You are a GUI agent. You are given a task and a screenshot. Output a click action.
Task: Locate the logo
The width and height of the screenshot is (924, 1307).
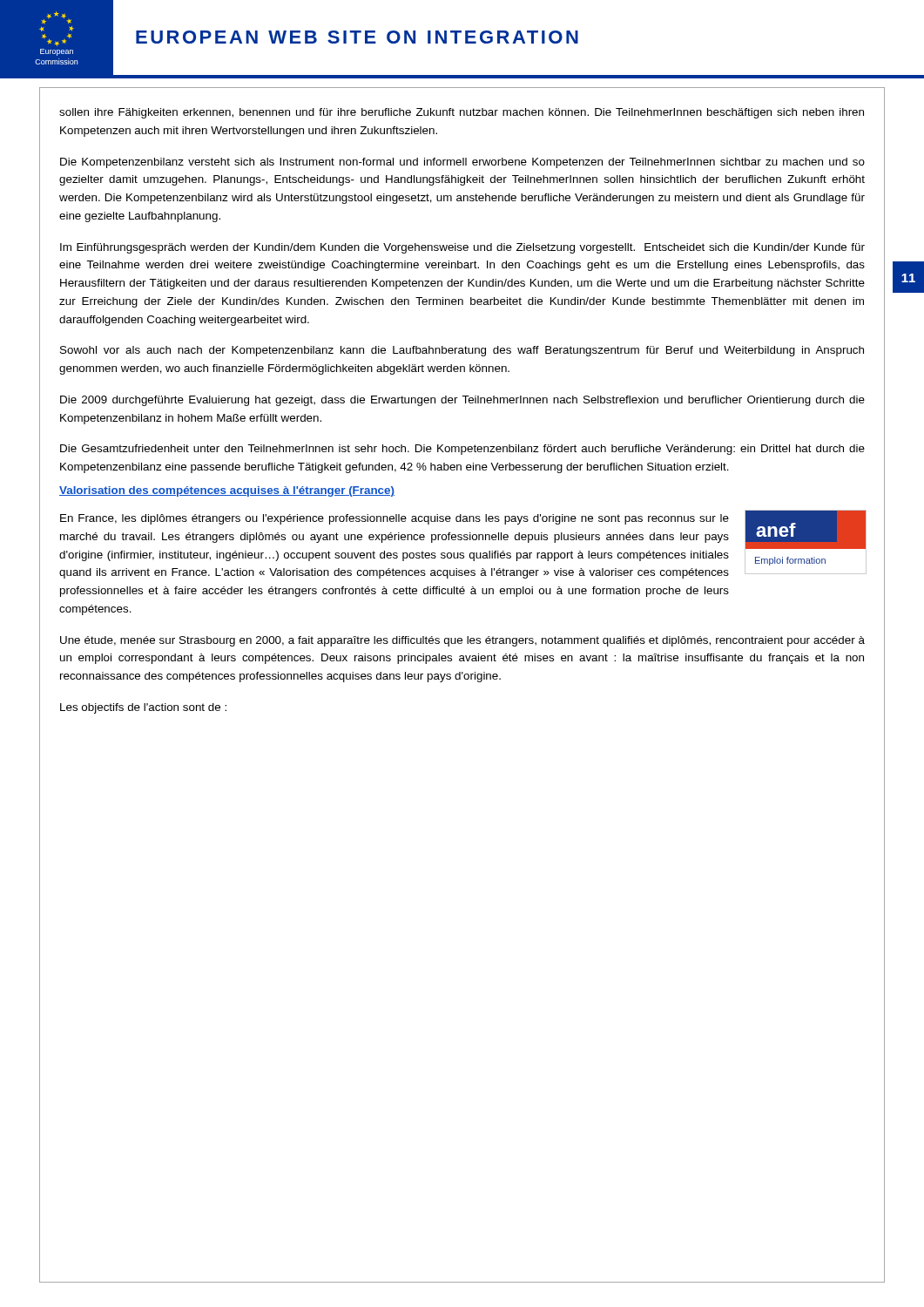pos(805,544)
